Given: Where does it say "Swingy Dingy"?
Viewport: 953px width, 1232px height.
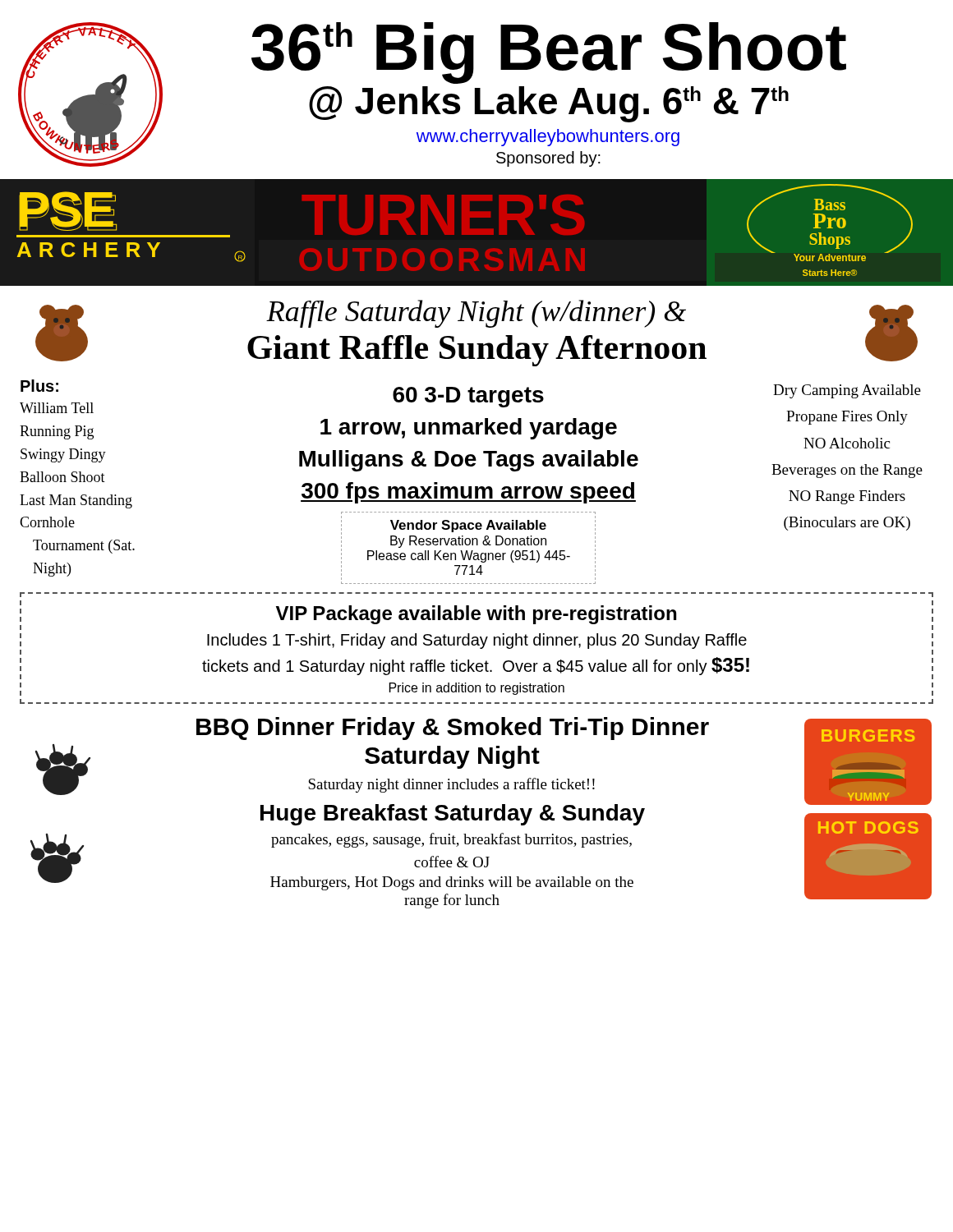Looking at the screenshot, I should point(63,454).
